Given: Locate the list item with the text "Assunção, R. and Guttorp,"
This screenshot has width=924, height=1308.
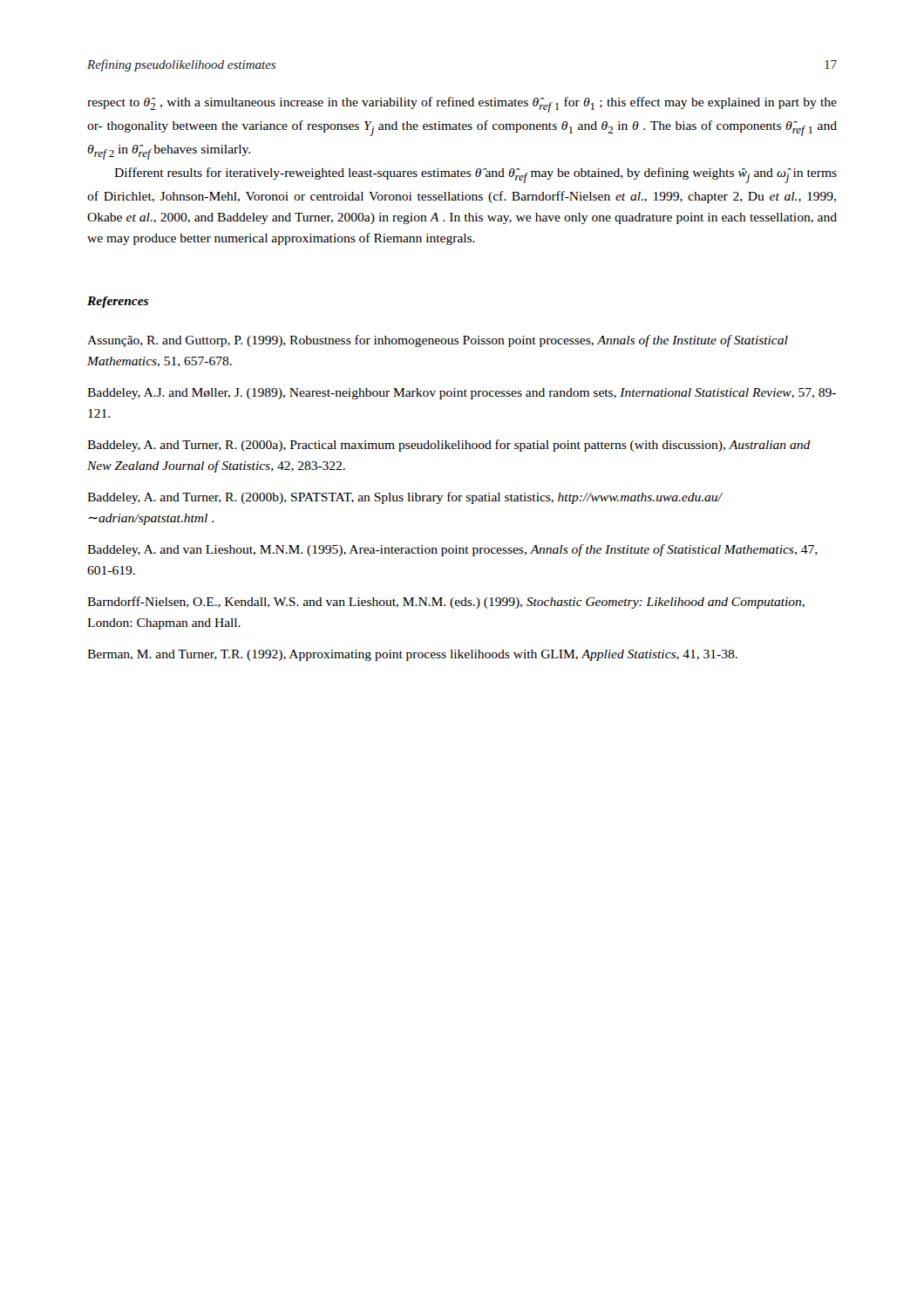Looking at the screenshot, I should click(x=462, y=350).
